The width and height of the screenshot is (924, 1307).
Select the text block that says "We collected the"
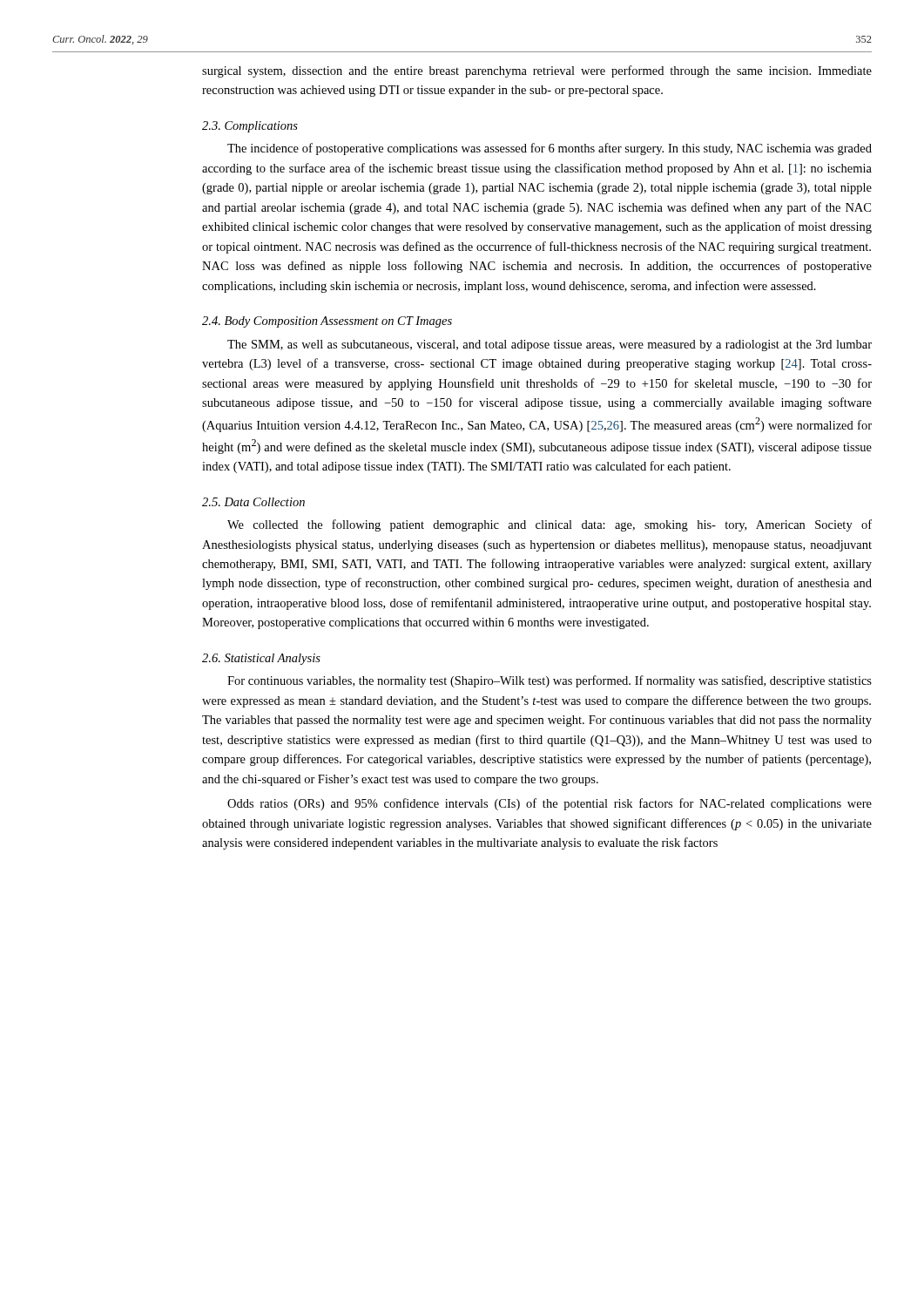coord(537,574)
